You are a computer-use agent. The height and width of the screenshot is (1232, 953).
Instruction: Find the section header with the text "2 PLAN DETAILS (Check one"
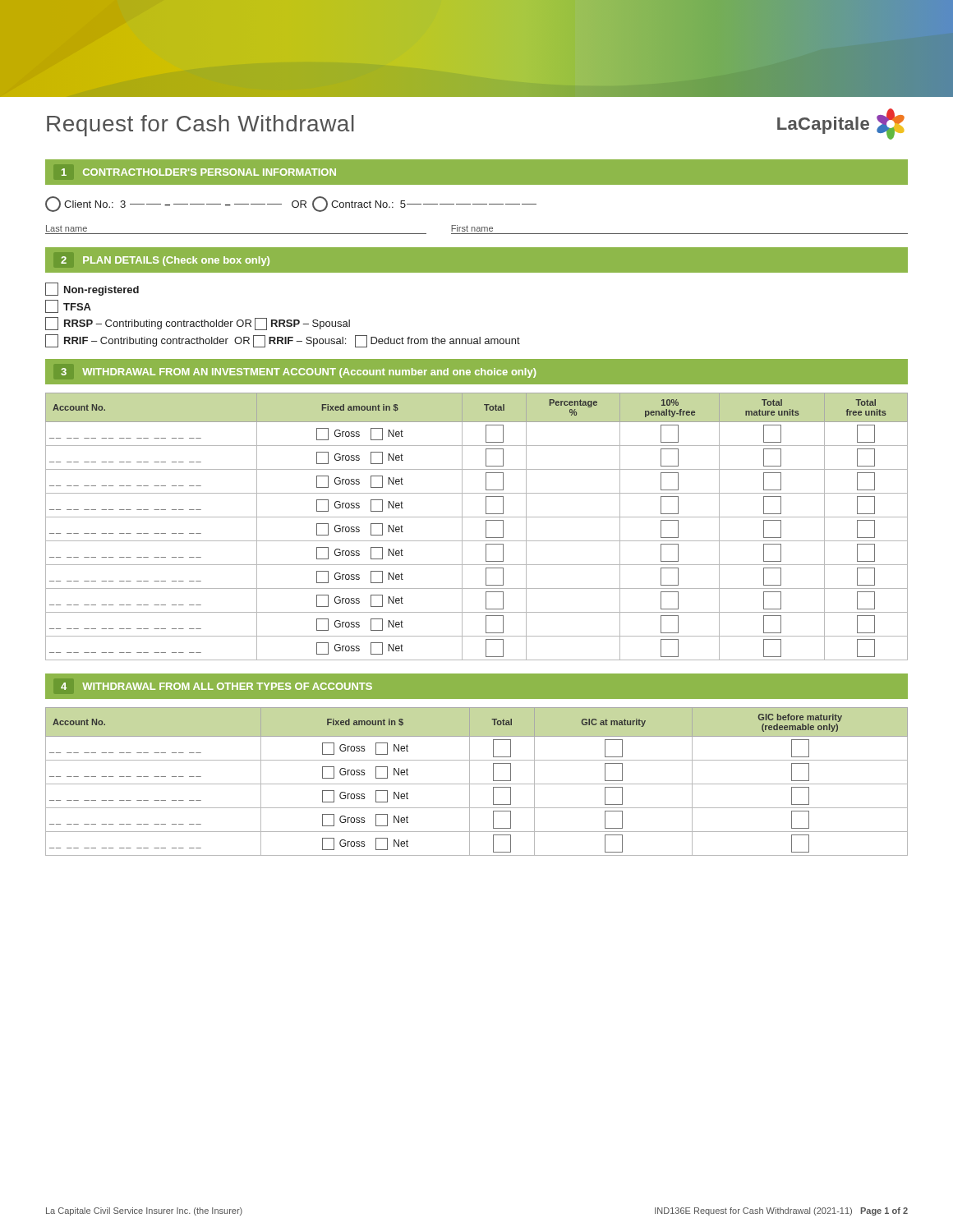click(x=162, y=260)
